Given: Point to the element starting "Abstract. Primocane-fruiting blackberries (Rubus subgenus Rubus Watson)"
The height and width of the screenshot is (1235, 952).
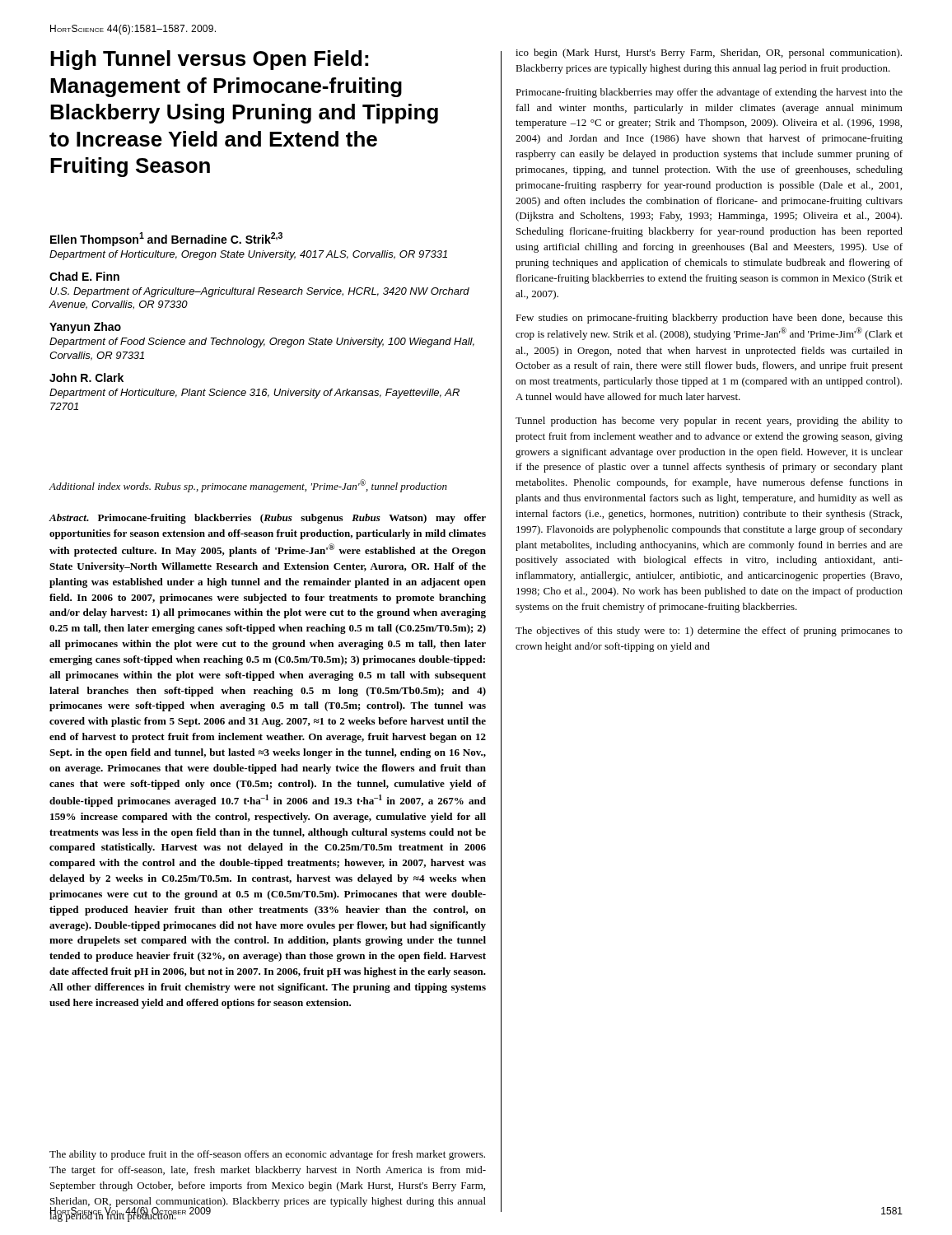Looking at the screenshot, I should click(268, 761).
